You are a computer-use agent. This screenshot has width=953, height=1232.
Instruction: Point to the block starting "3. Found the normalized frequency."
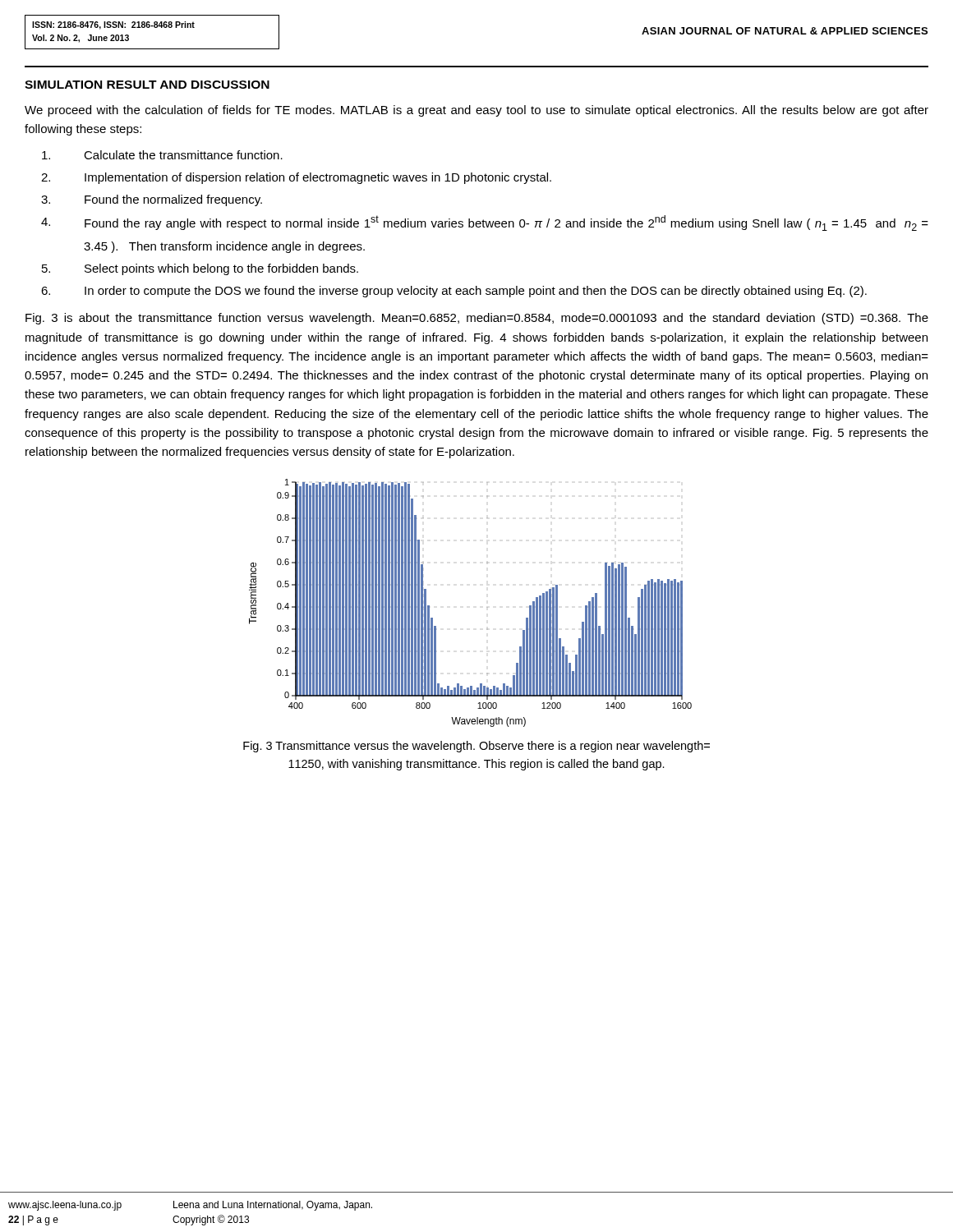[x=152, y=200]
